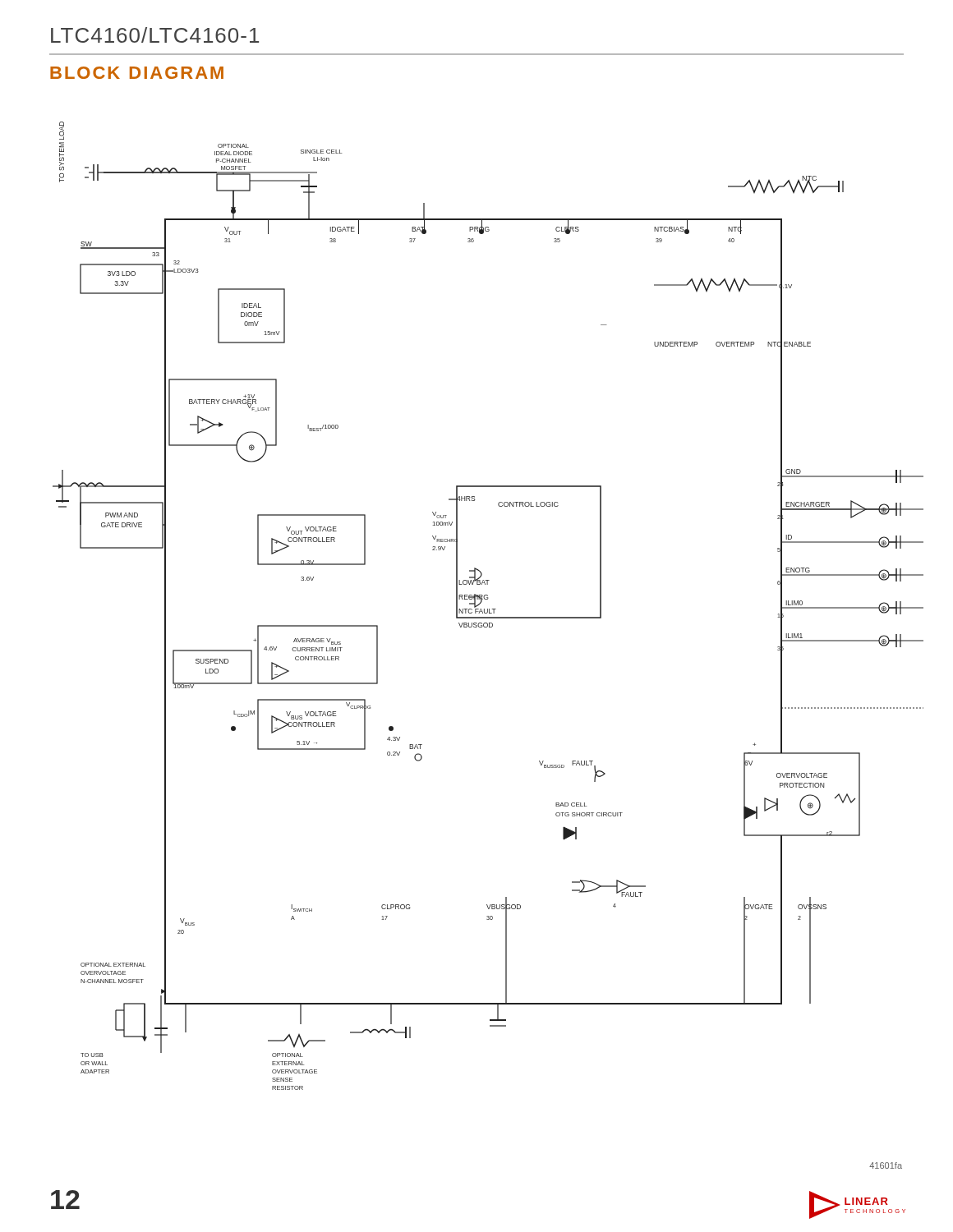The image size is (953, 1232).
Task: Locate the schematic
Action: [x=476, y=631]
